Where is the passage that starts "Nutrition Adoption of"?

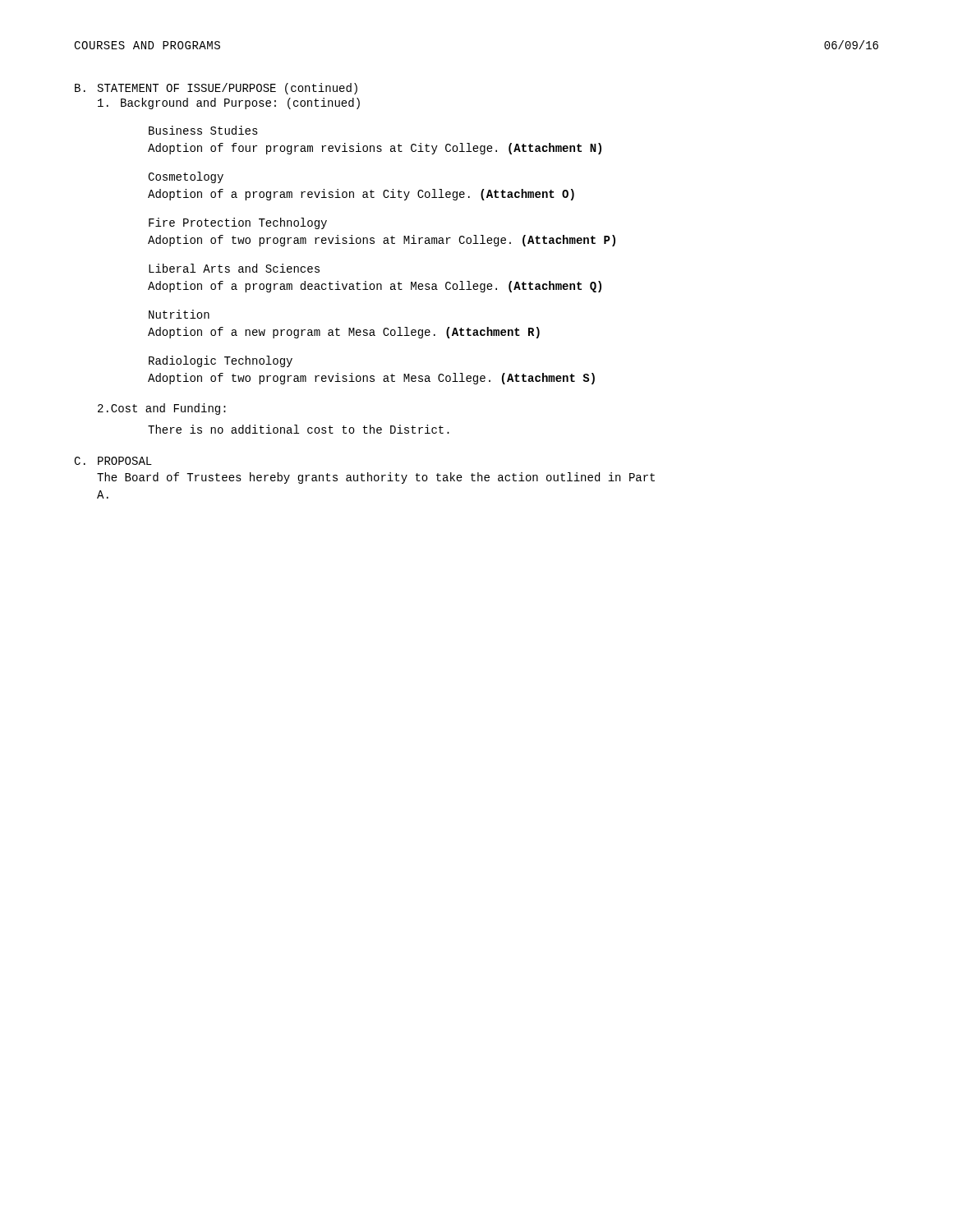click(513, 324)
